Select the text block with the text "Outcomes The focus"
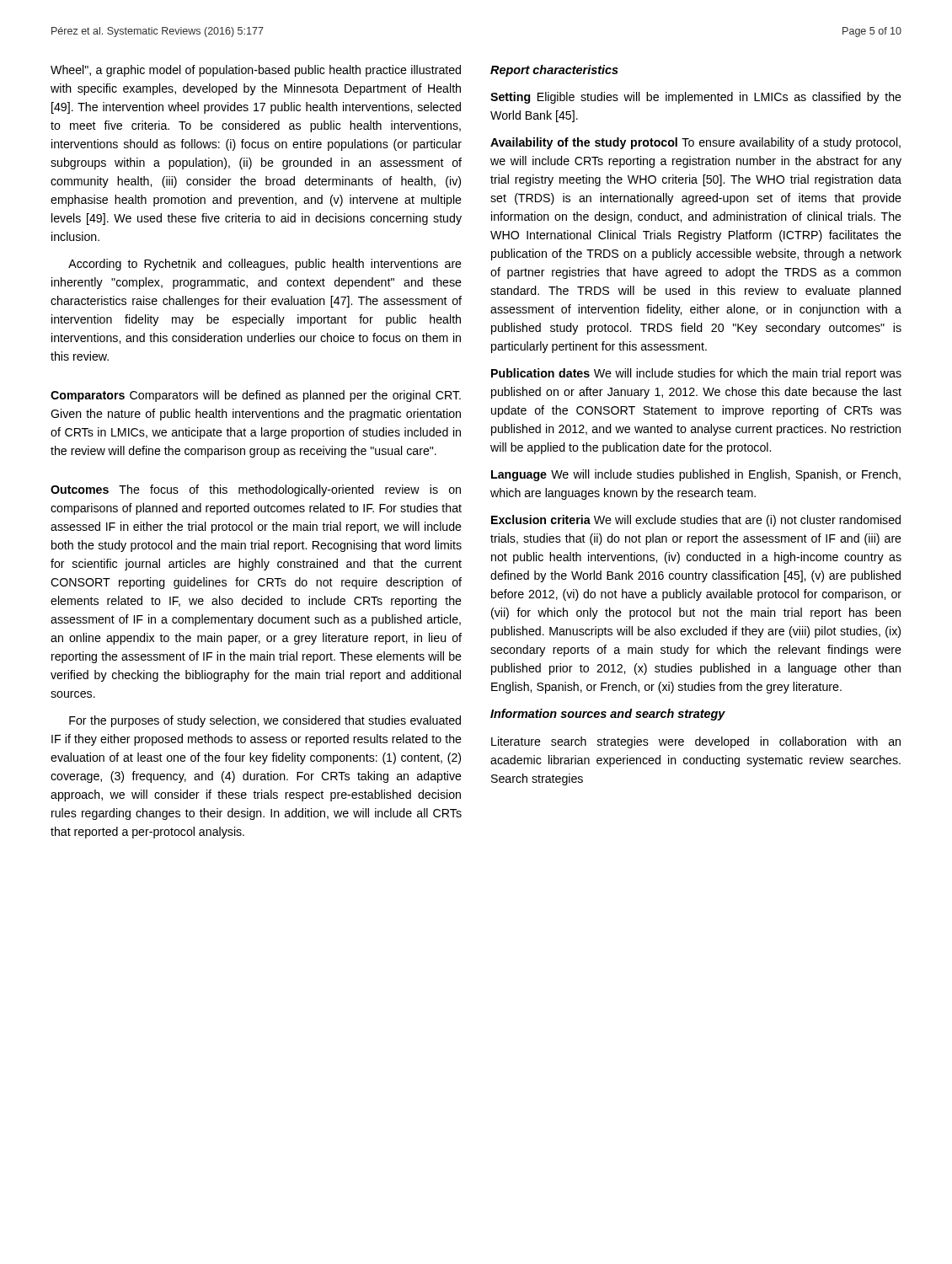This screenshot has width=952, height=1264. [x=256, y=592]
